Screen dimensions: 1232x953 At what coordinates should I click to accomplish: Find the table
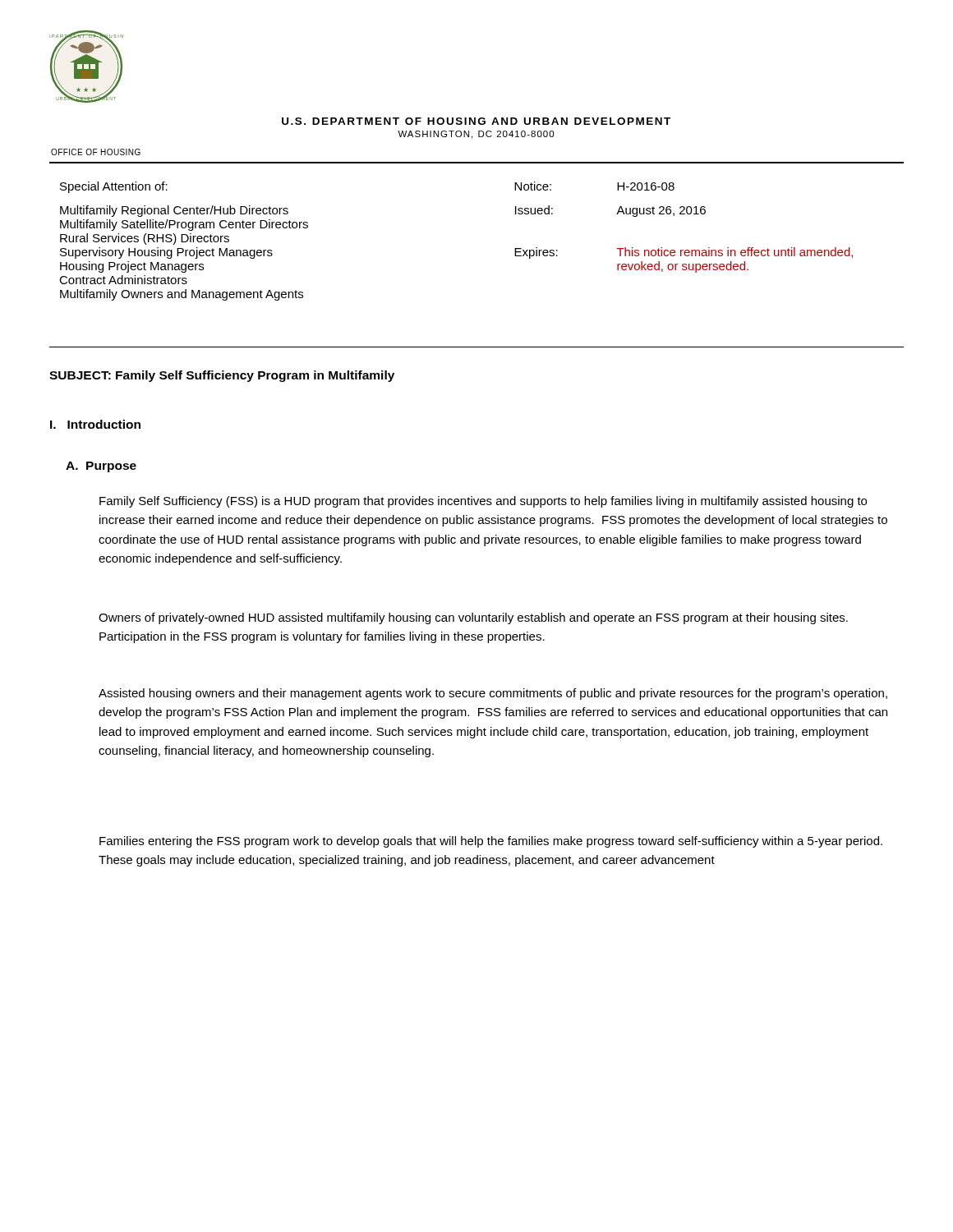(476, 238)
